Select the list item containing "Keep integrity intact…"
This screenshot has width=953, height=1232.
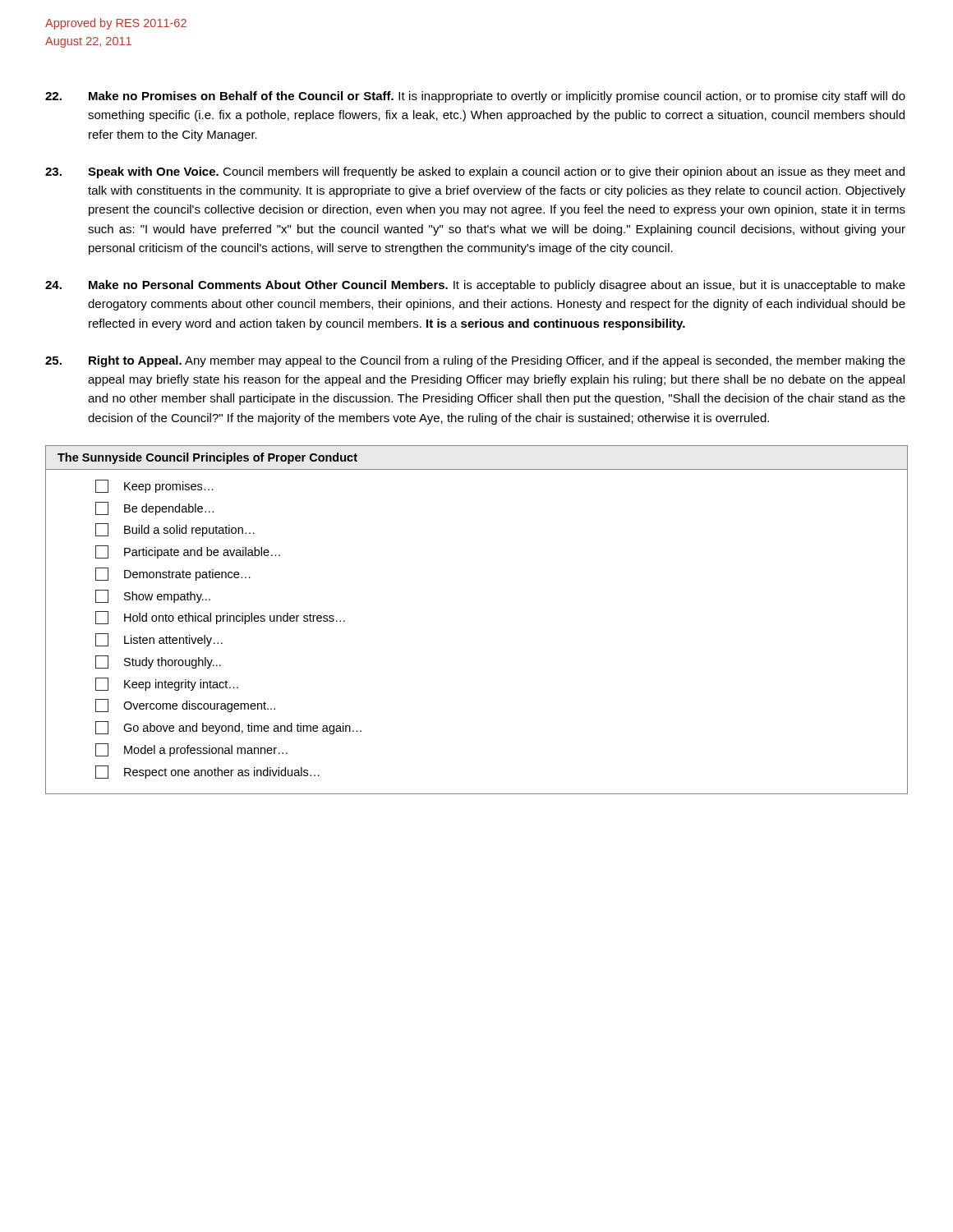click(x=168, y=684)
